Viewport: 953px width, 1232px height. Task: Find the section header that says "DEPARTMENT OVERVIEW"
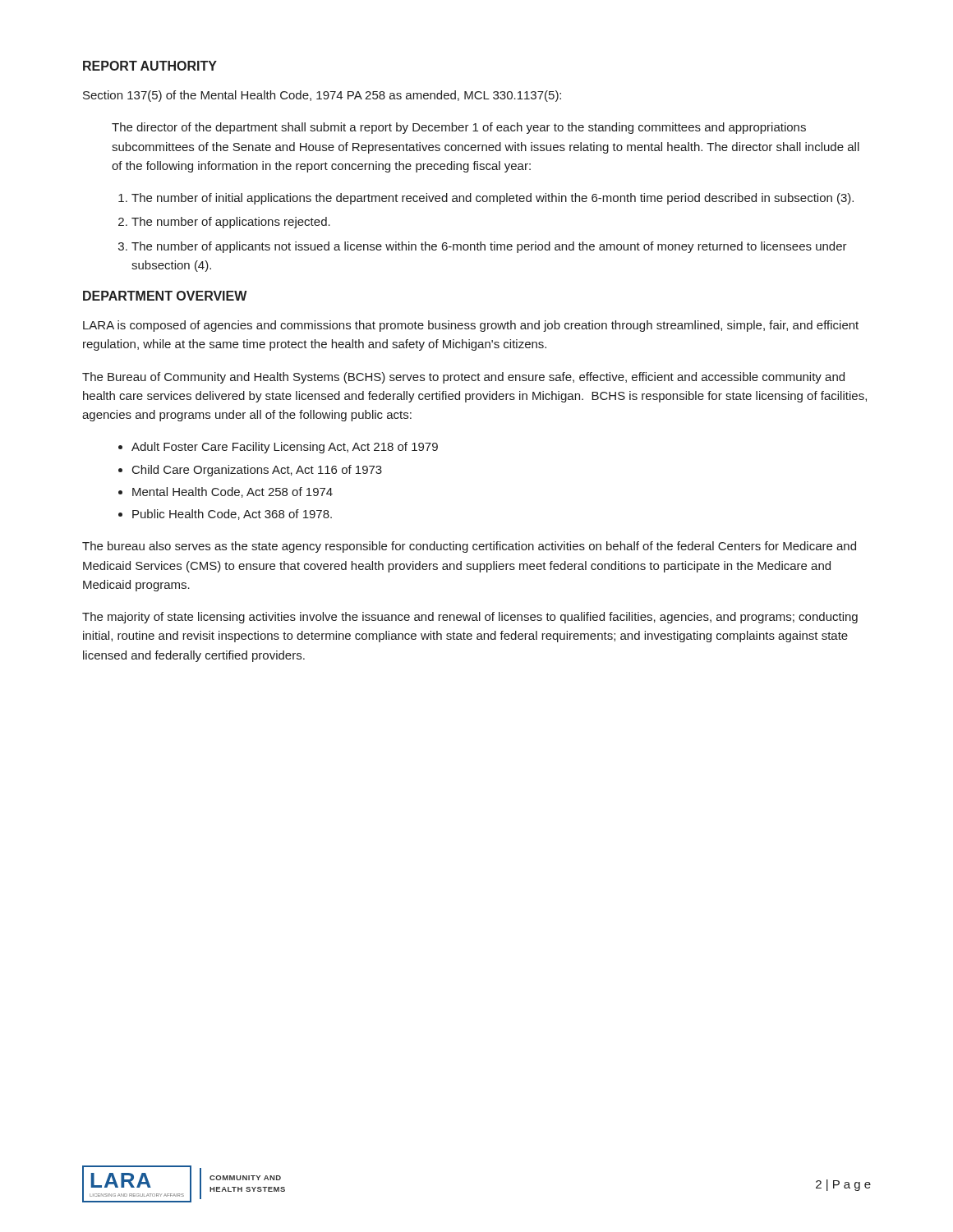[164, 296]
